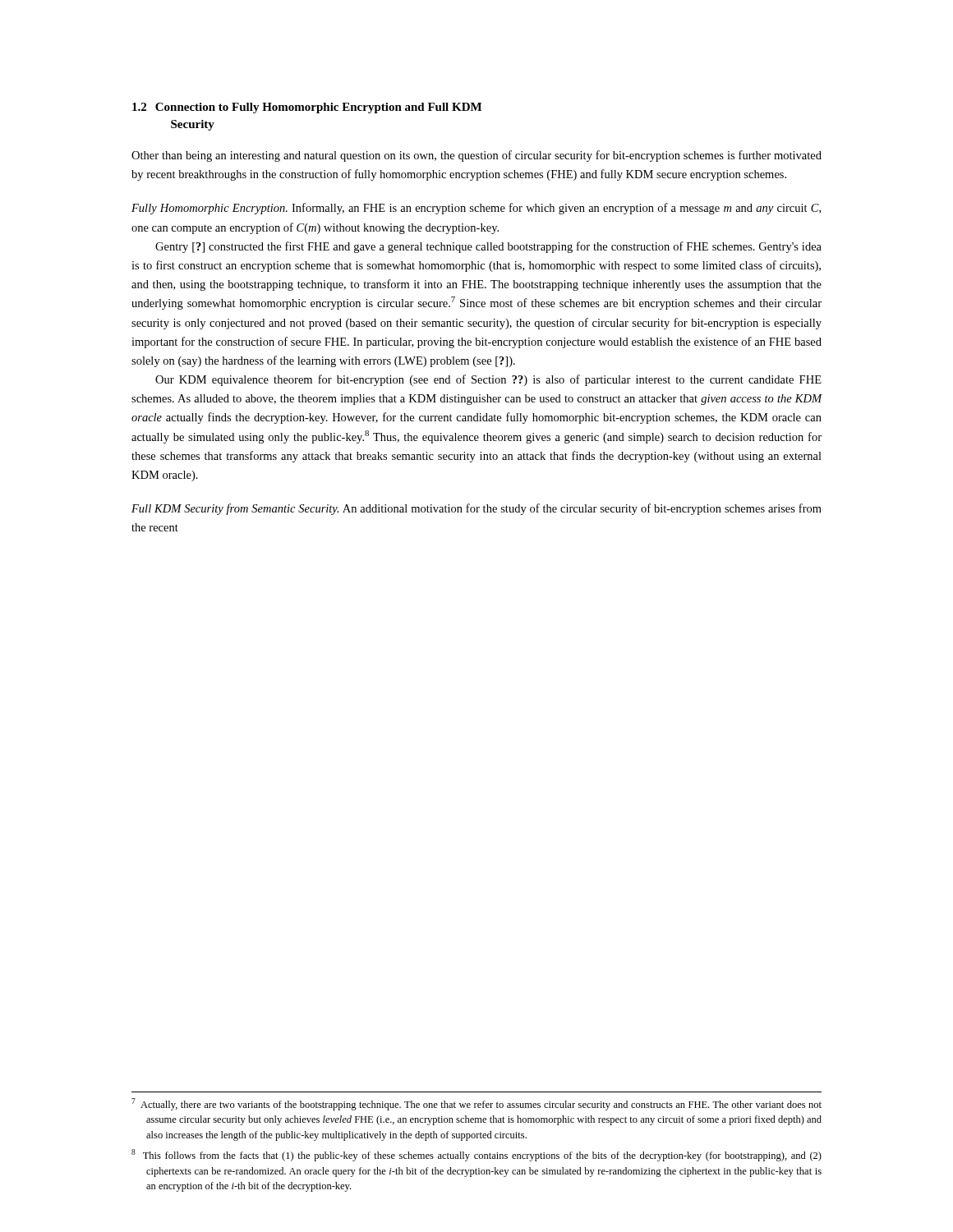The height and width of the screenshot is (1232, 953).
Task: Find the text block containing "Gentry [?] constructed the first FHE and gave"
Action: pos(476,303)
